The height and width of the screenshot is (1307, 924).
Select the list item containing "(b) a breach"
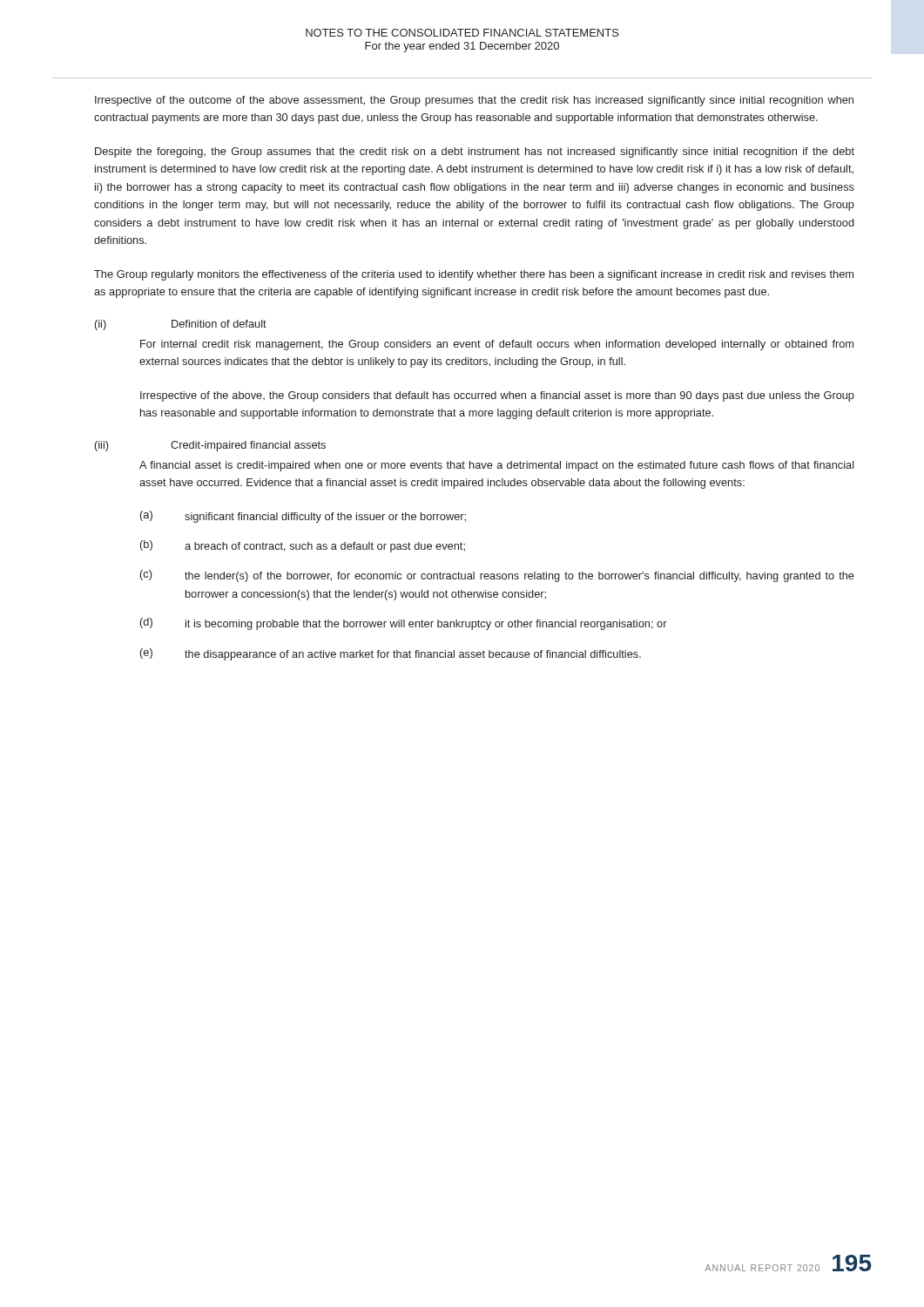303,546
